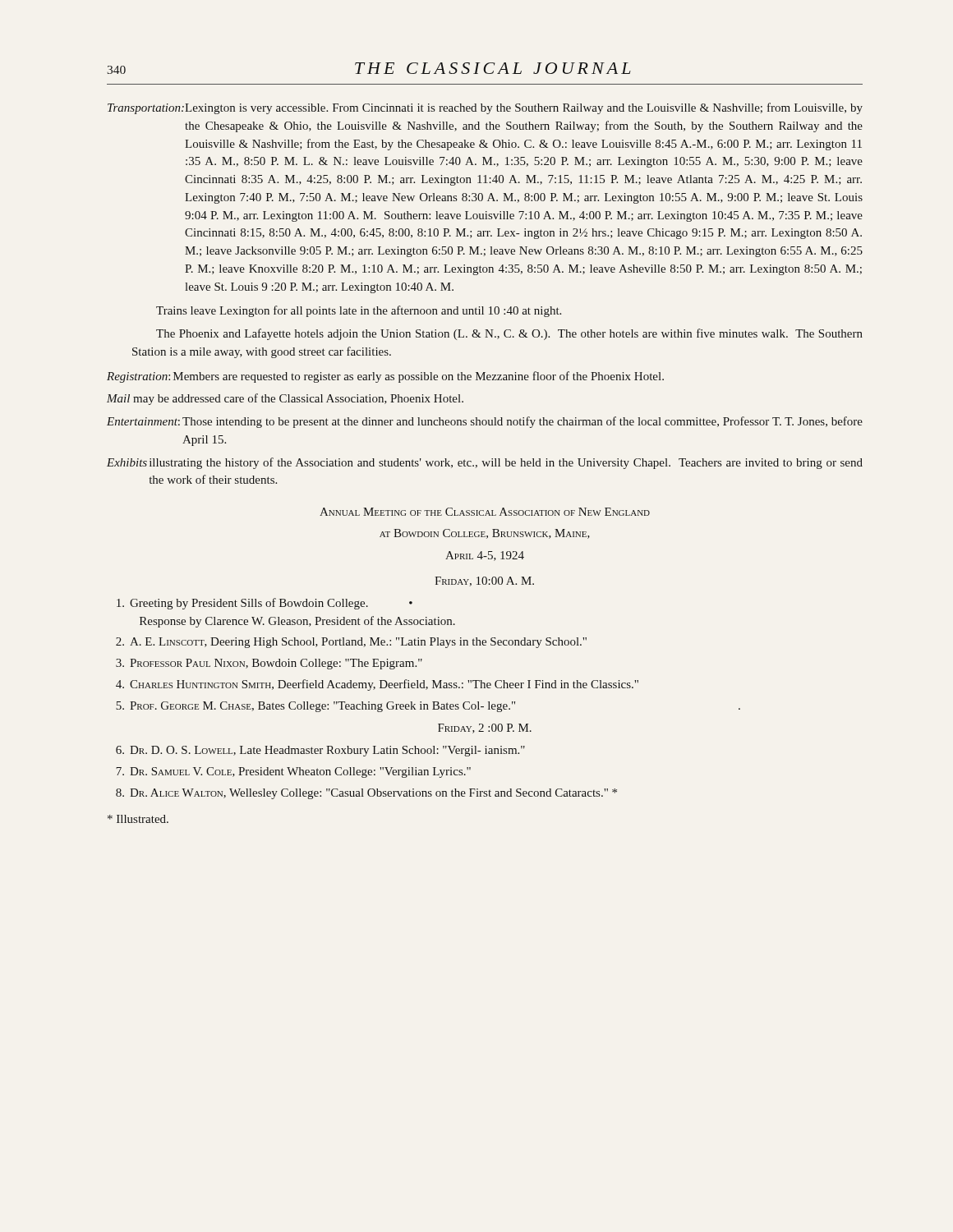Click the section header that begins "Annual Meeting of the Classical Association of"

(485, 533)
